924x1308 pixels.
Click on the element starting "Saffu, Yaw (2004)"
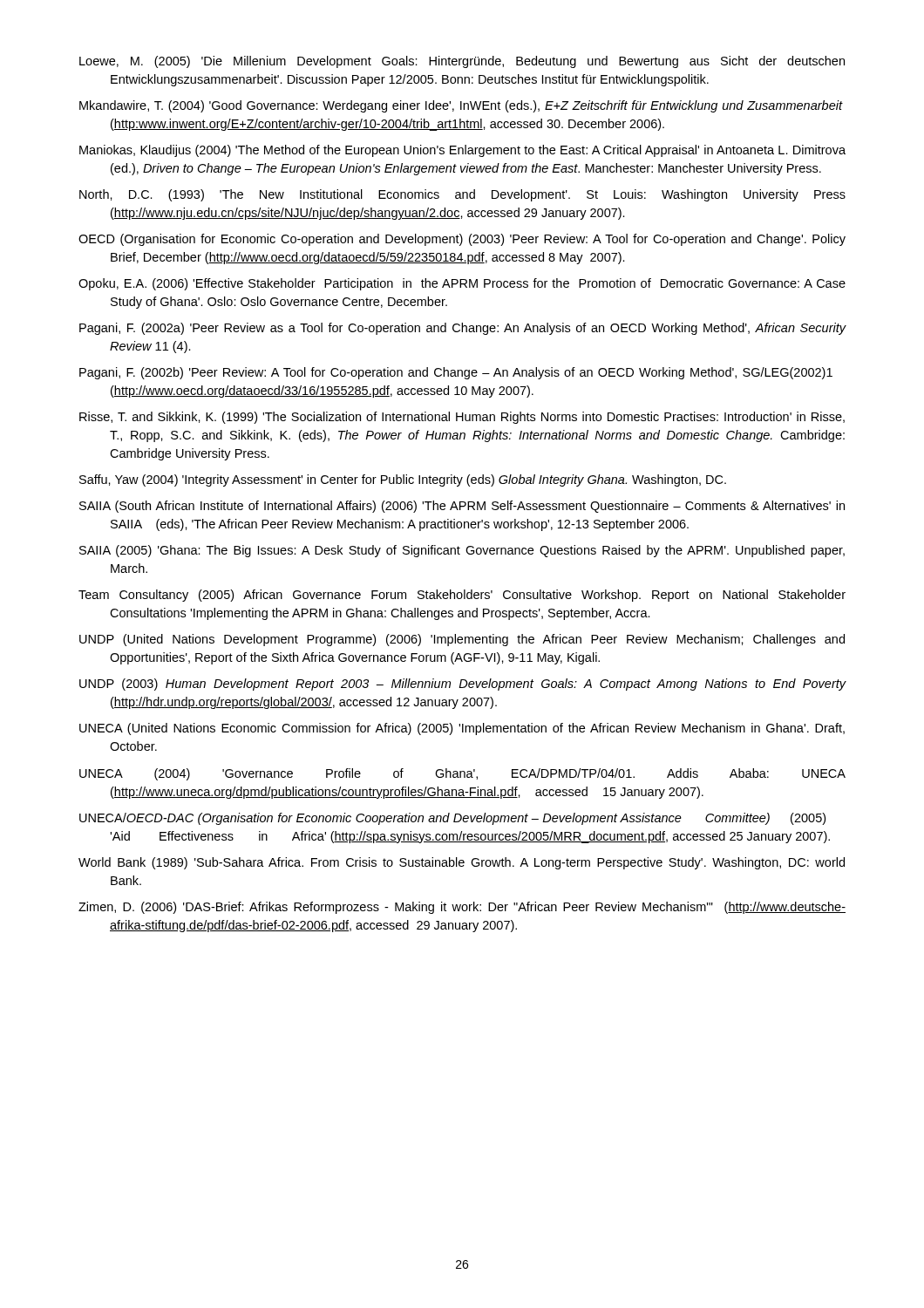[x=462, y=480]
